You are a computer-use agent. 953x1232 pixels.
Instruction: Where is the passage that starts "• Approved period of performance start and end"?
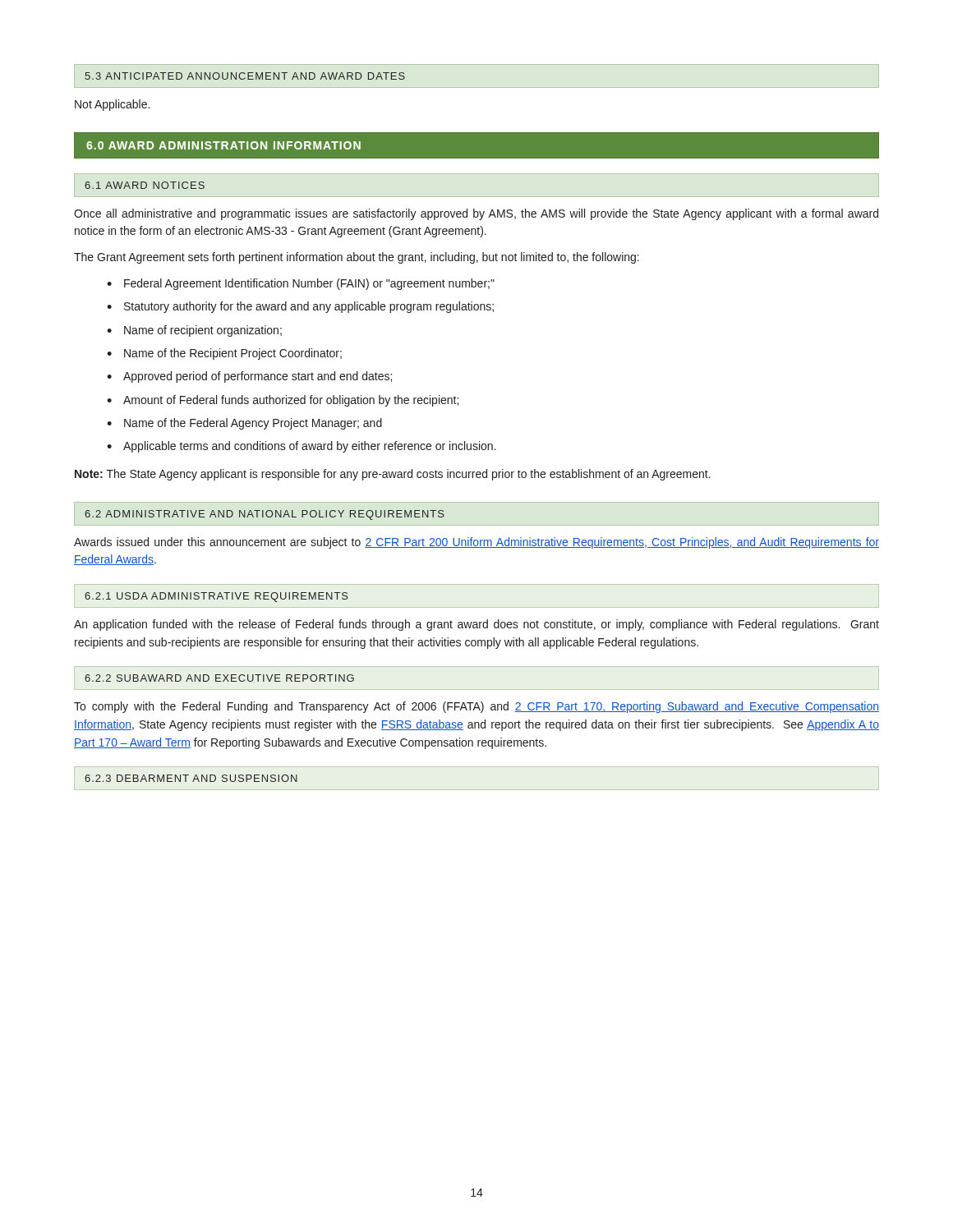click(249, 377)
